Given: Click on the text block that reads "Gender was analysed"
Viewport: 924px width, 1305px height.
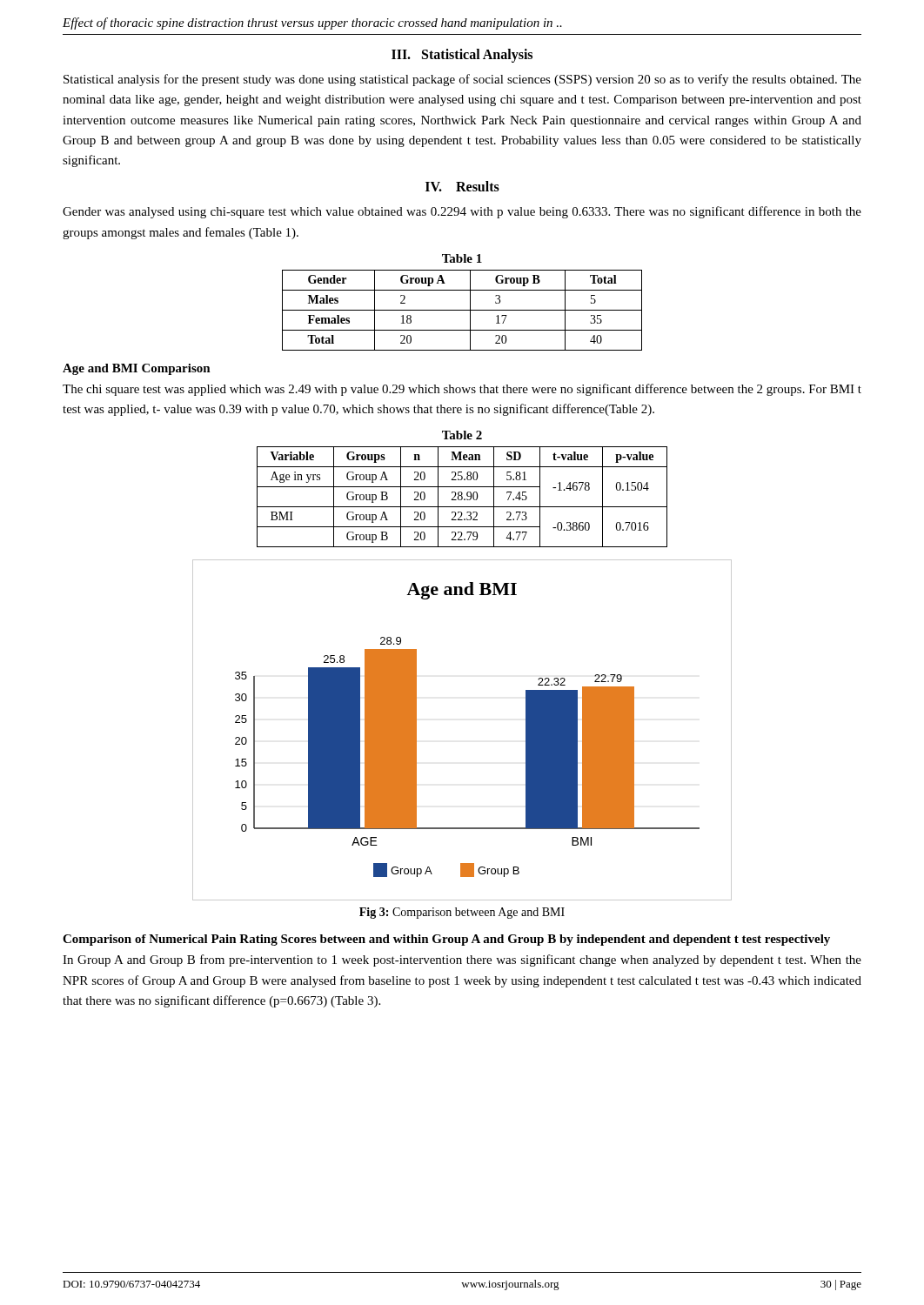Looking at the screenshot, I should tap(462, 222).
